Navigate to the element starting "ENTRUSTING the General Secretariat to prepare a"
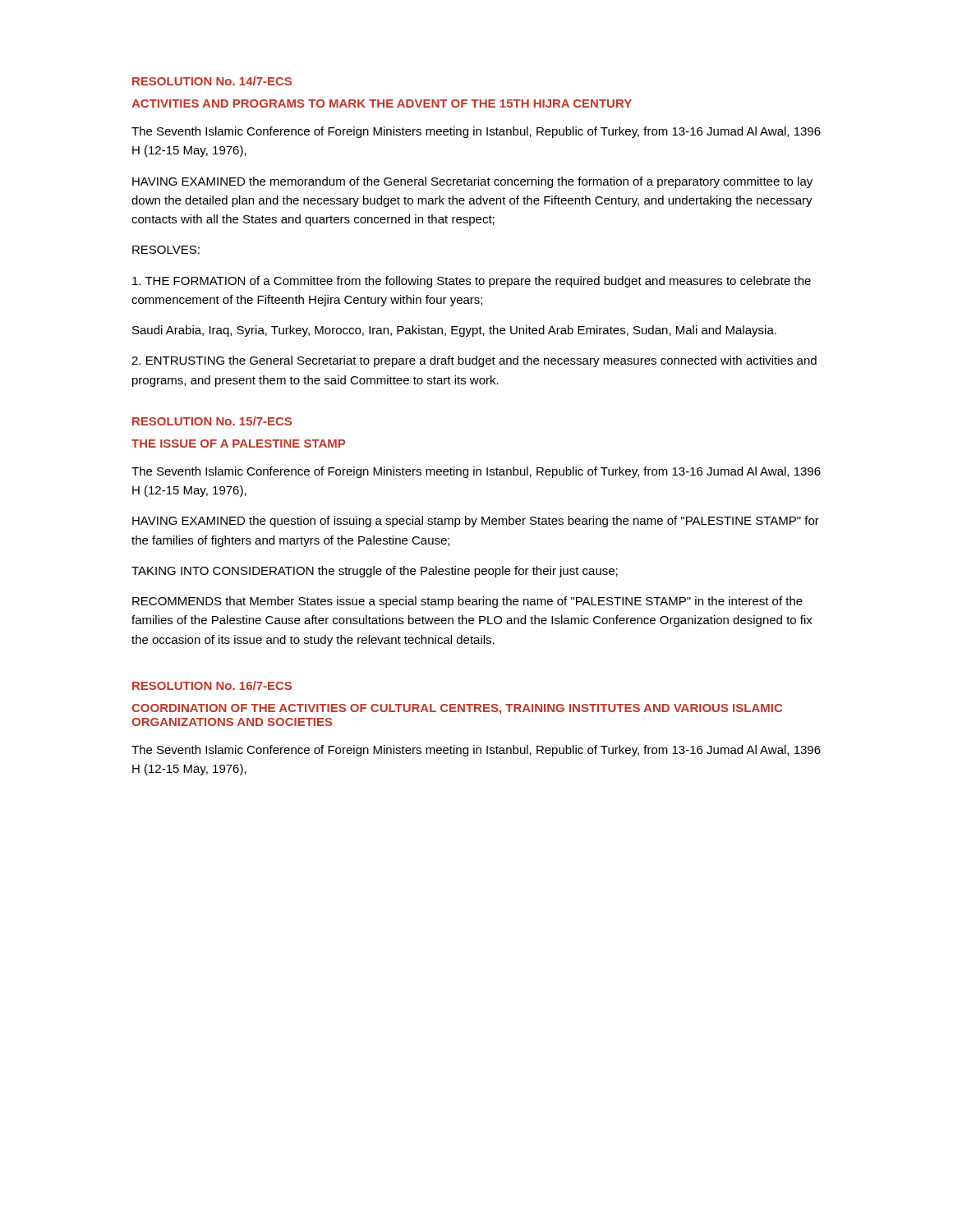This screenshot has width=953, height=1232. 474,370
